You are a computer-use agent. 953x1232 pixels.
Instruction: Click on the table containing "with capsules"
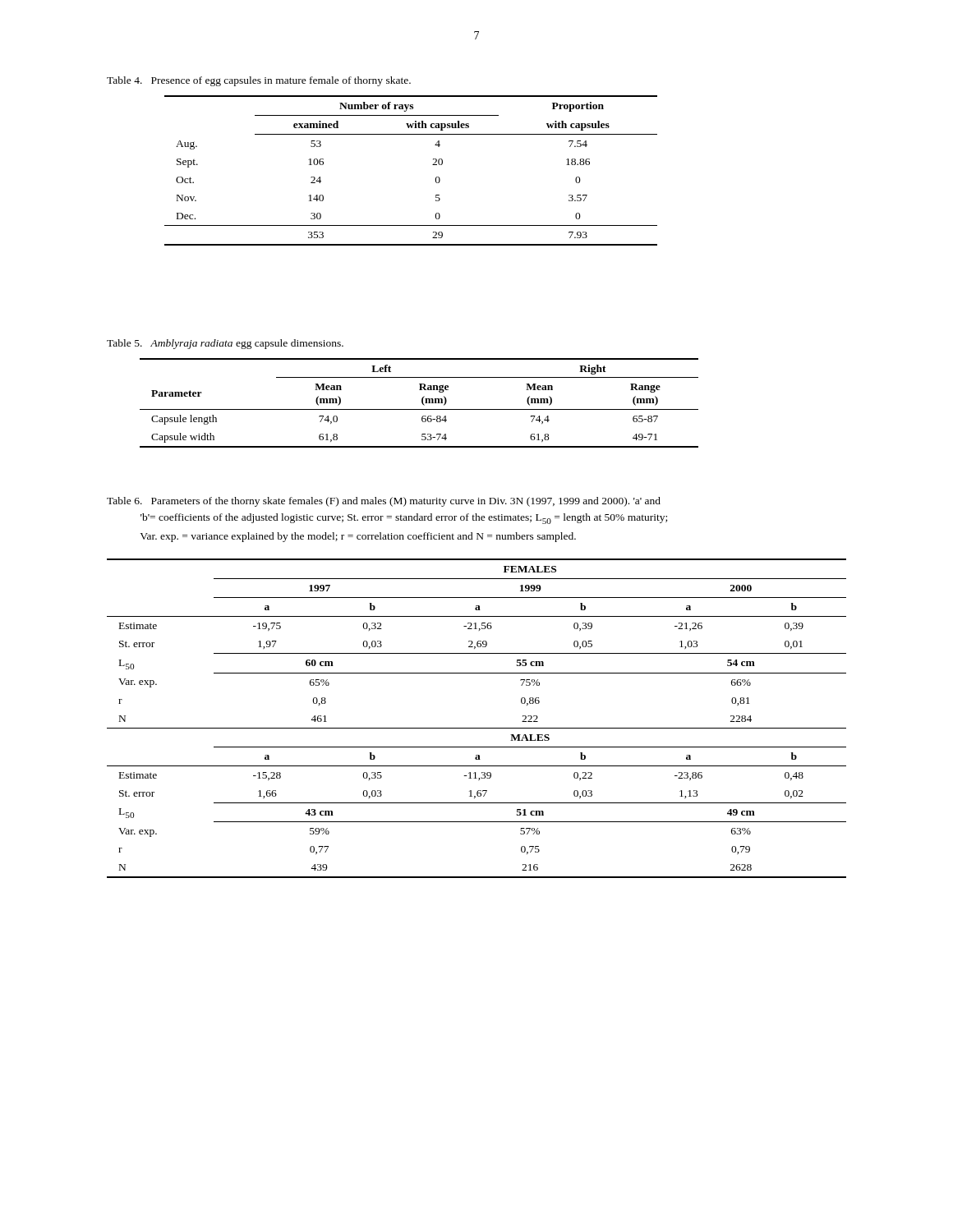click(411, 170)
